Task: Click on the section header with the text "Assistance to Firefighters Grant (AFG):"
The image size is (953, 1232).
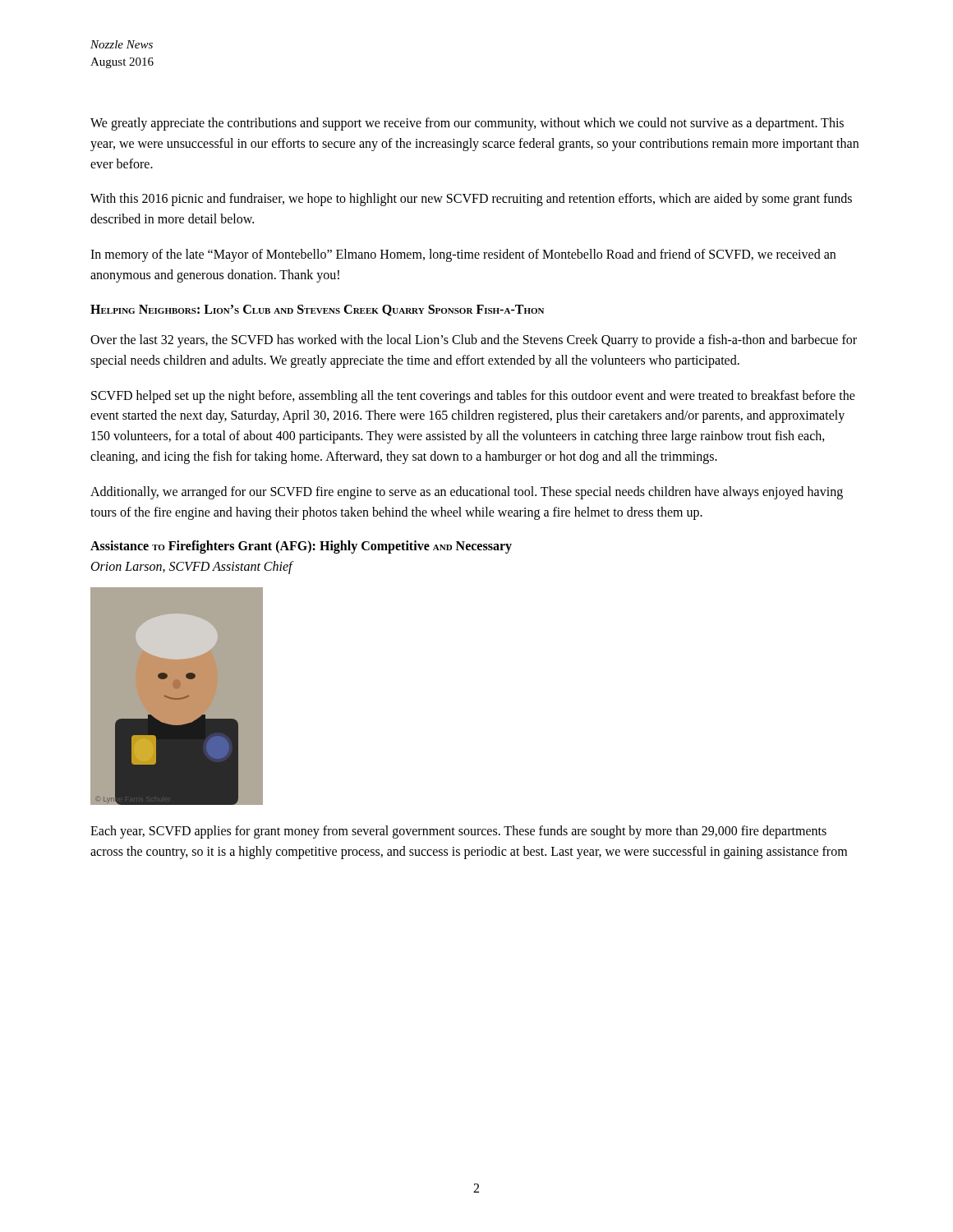Action: tap(301, 546)
